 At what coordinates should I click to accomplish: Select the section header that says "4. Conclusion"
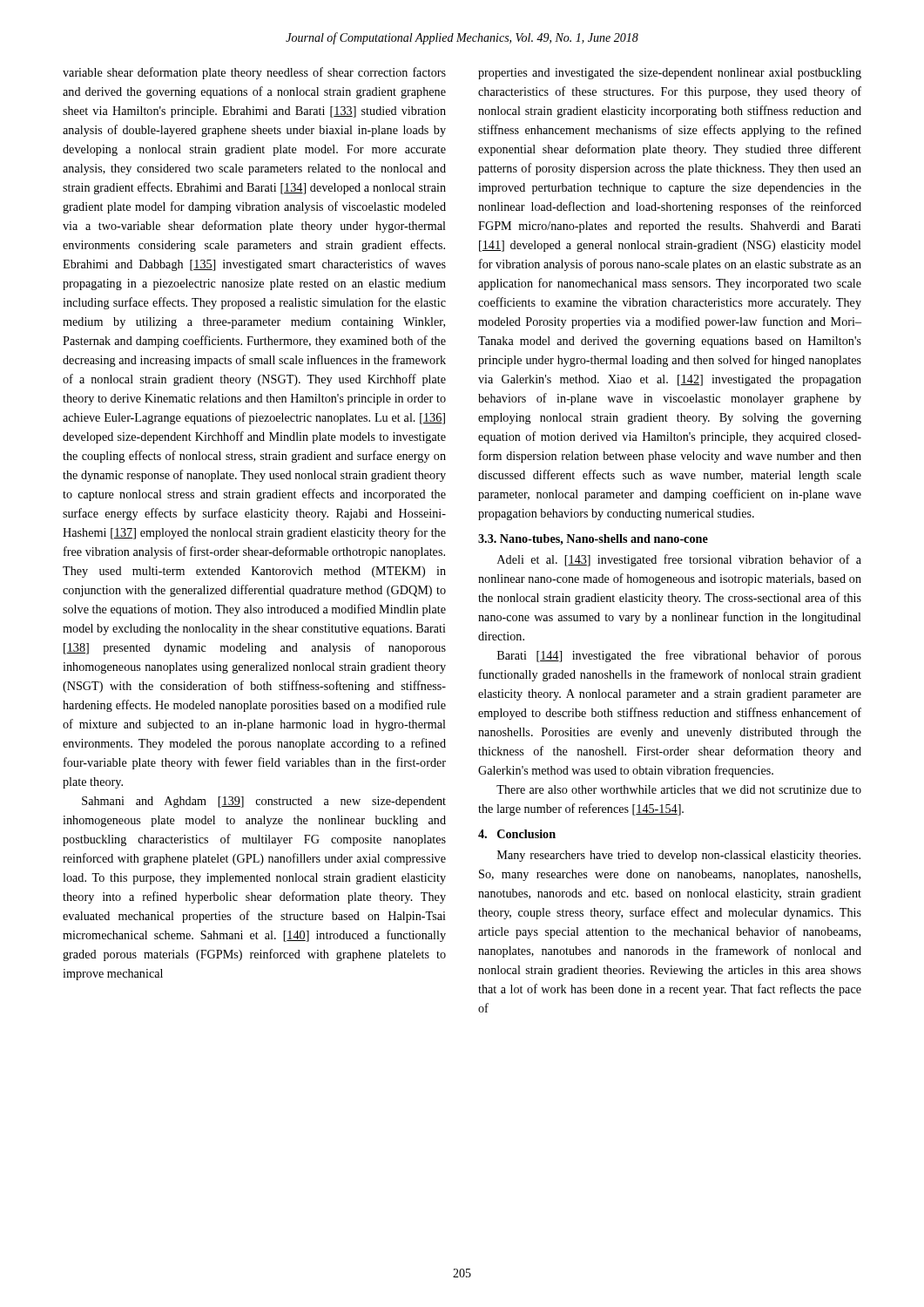(x=517, y=834)
